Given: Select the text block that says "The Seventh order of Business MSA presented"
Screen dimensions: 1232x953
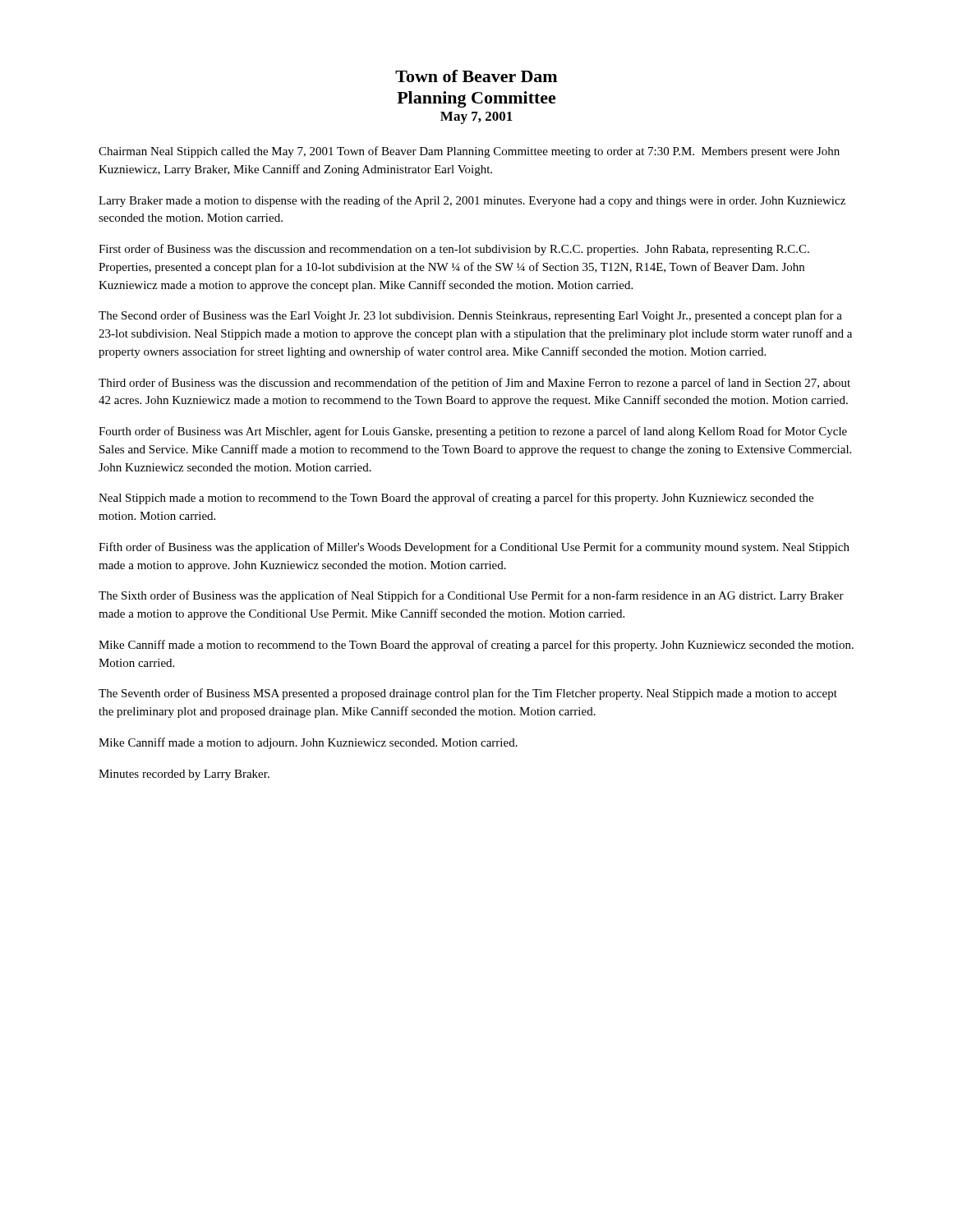Looking at the screenshot, I should (468, 702).
